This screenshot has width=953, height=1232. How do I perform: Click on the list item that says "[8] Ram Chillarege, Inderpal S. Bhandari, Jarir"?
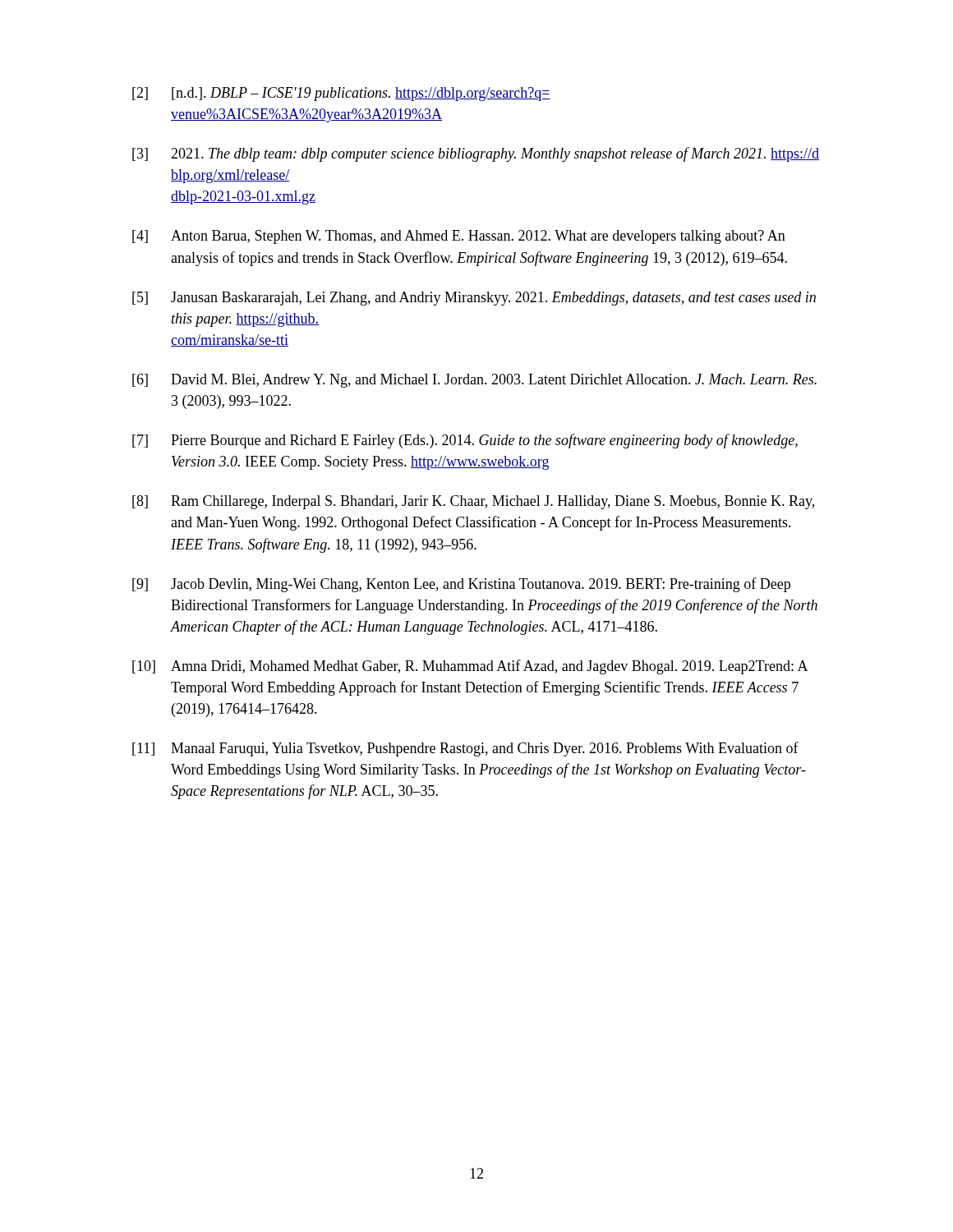click(x=476, y=523)
